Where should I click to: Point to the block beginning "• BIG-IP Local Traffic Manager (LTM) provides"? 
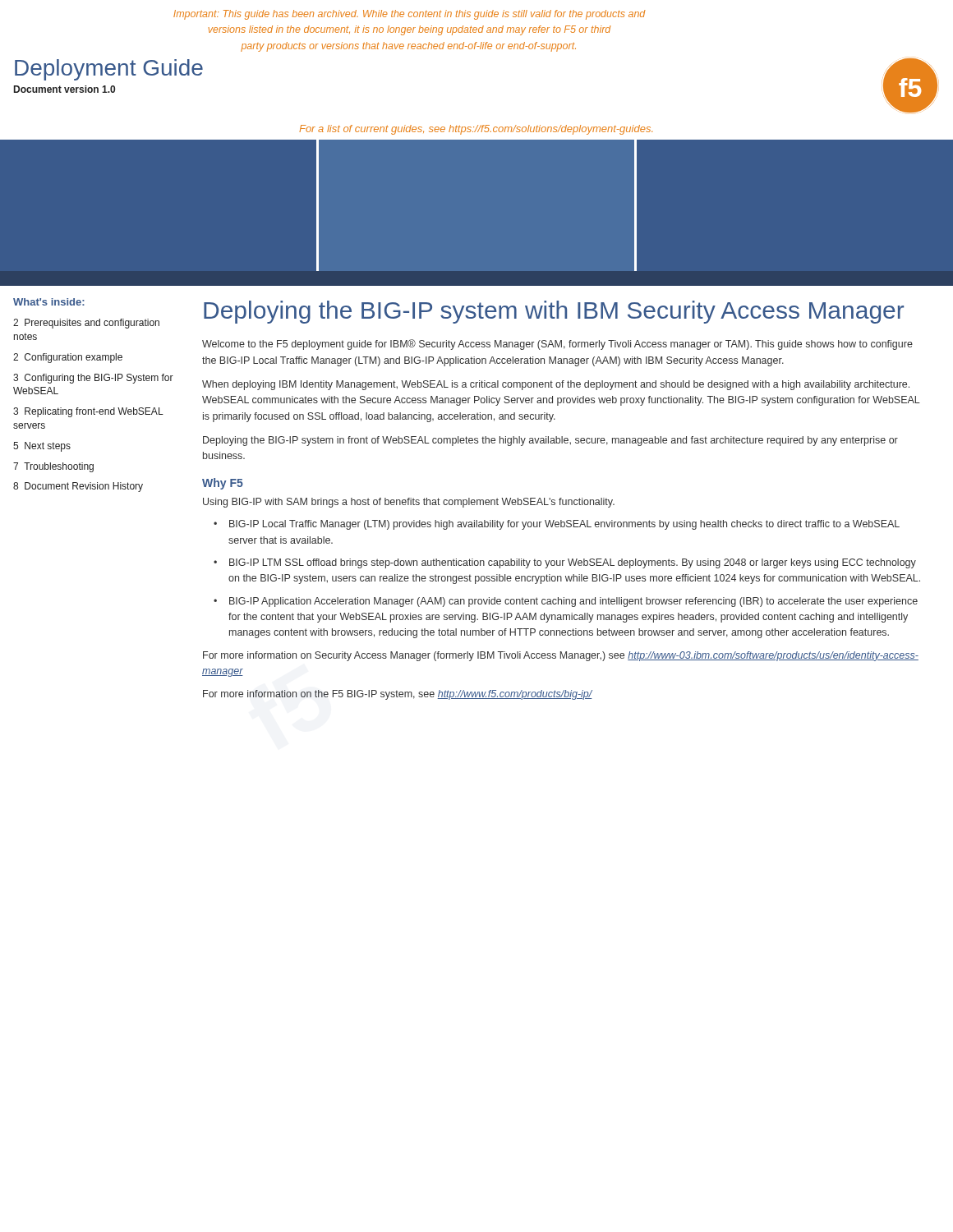[x=557, y=531]
